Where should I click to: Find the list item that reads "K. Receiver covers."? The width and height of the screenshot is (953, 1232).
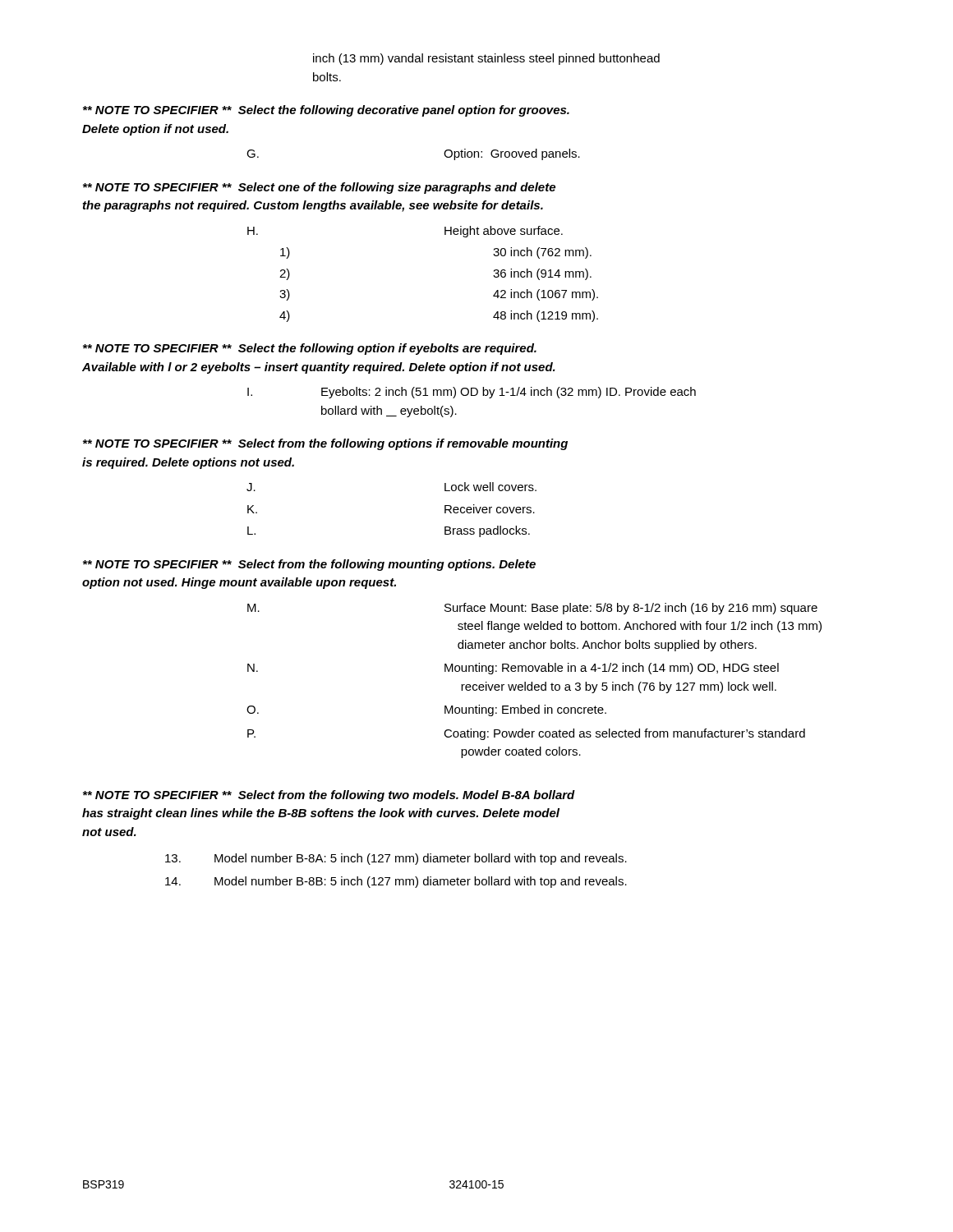251,508
